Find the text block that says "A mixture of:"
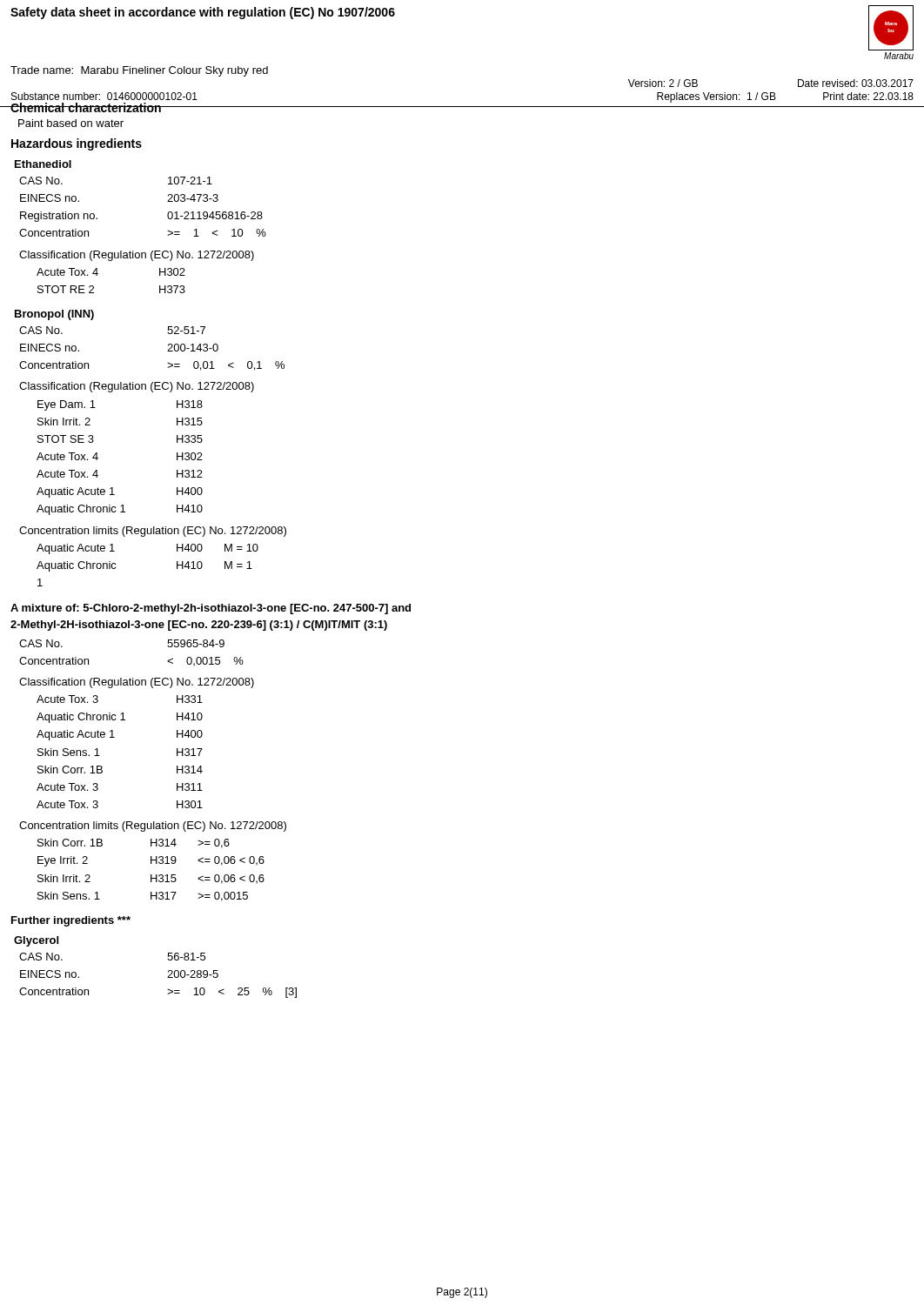924x1305 pixels. 211,616
